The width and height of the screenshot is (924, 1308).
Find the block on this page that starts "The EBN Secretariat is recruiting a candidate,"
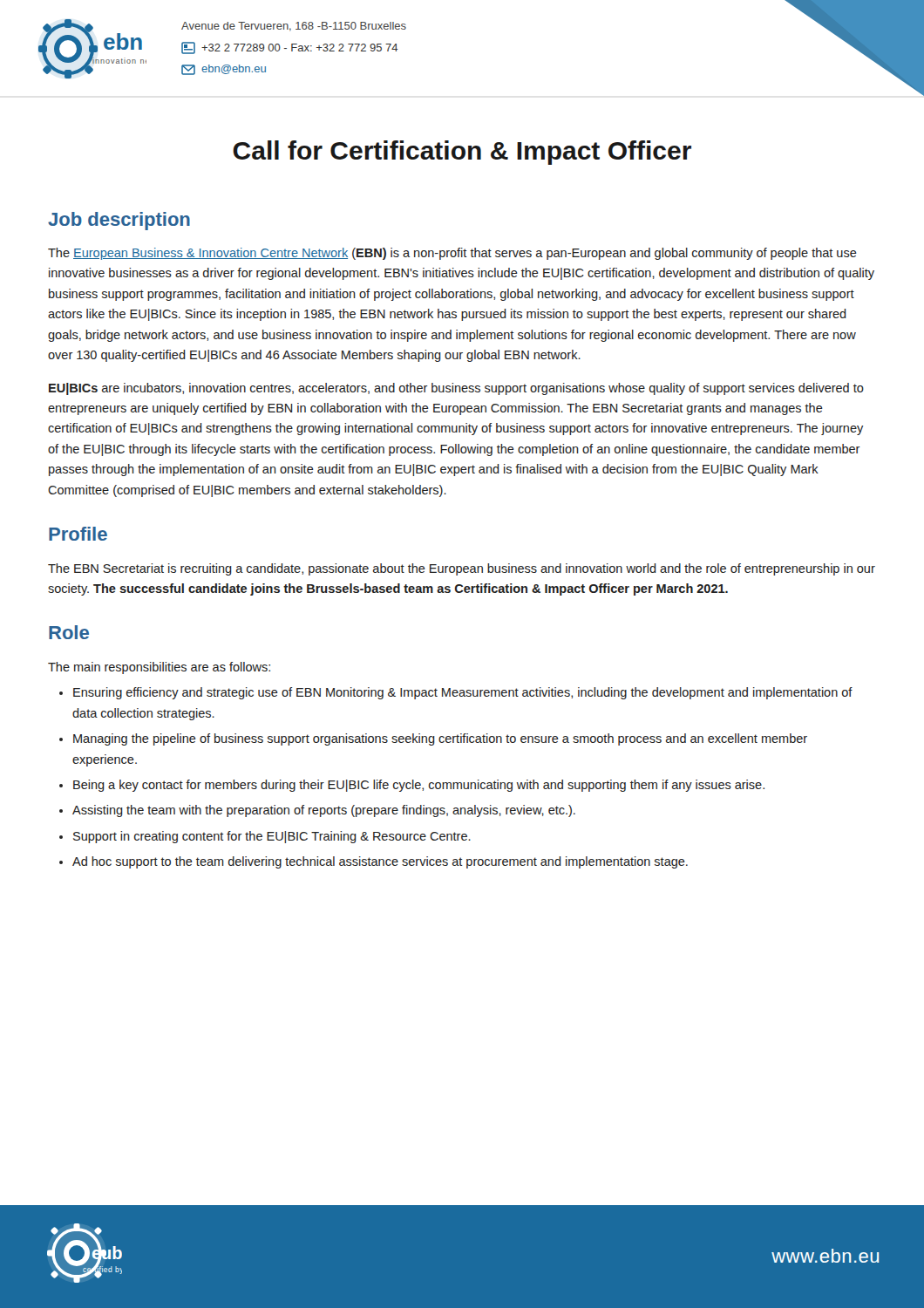(x=461, y=578)
